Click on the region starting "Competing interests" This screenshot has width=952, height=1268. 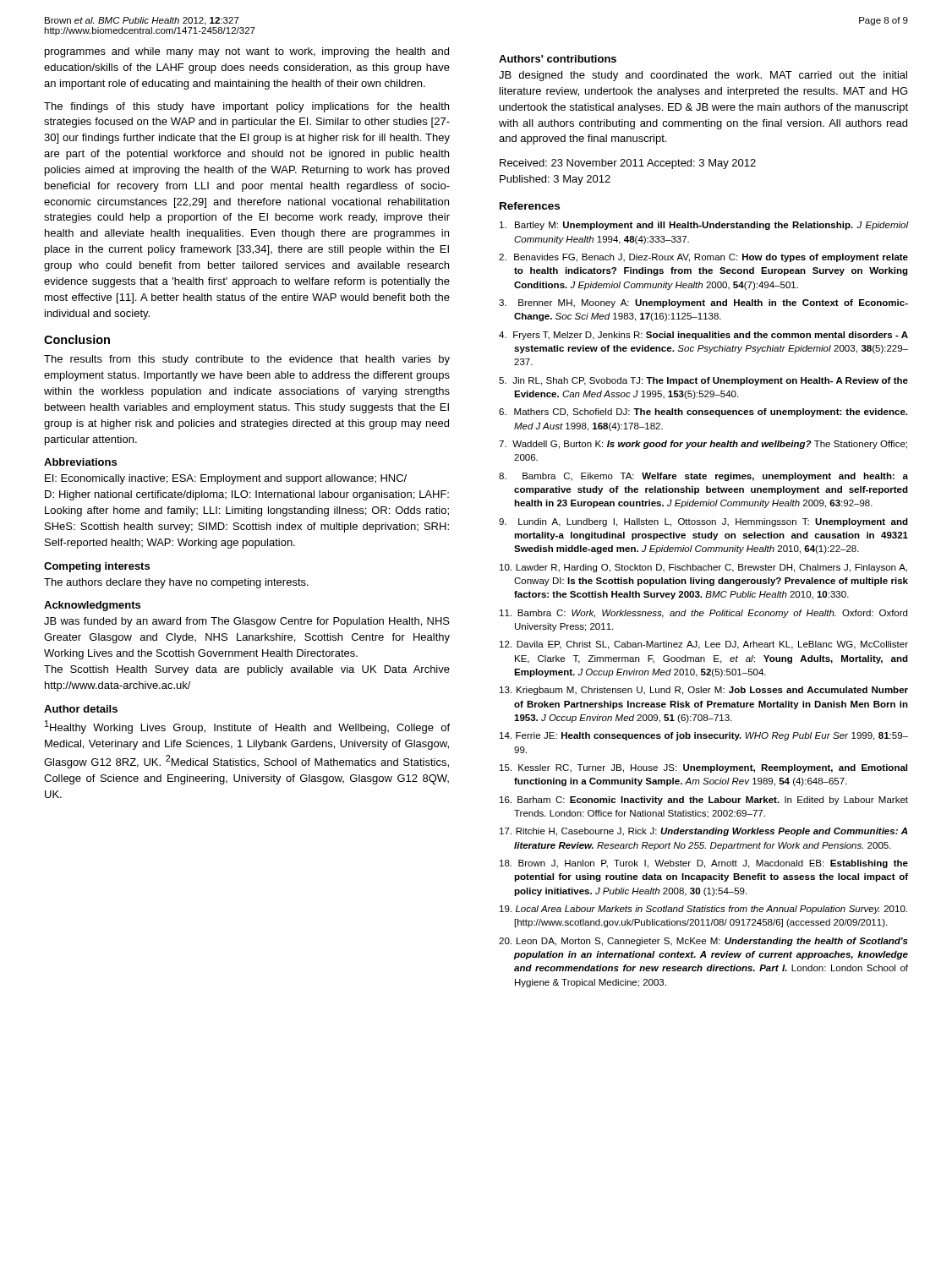(97, 566)
